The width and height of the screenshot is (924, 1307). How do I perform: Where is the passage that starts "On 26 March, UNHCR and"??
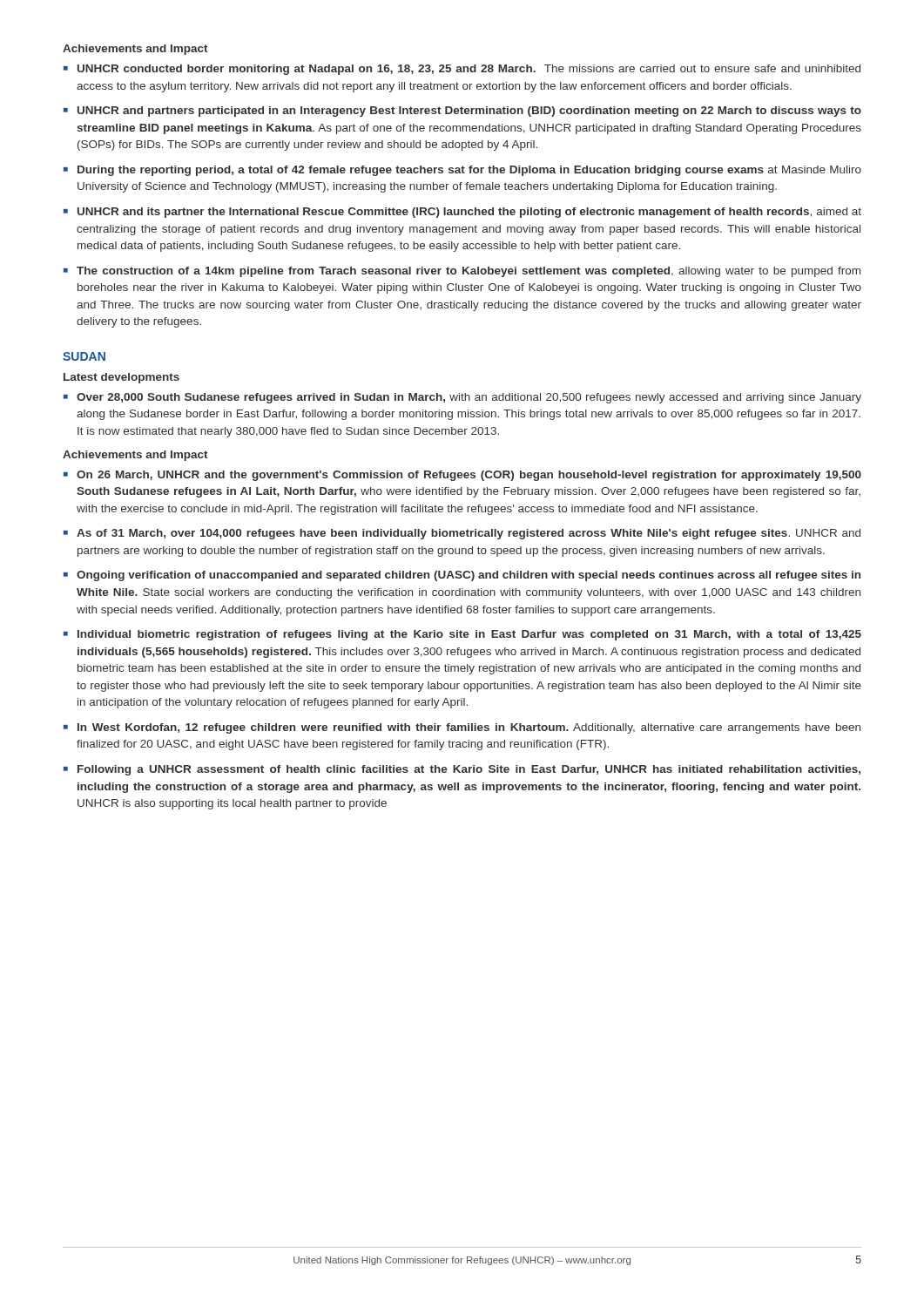[469, 491]
